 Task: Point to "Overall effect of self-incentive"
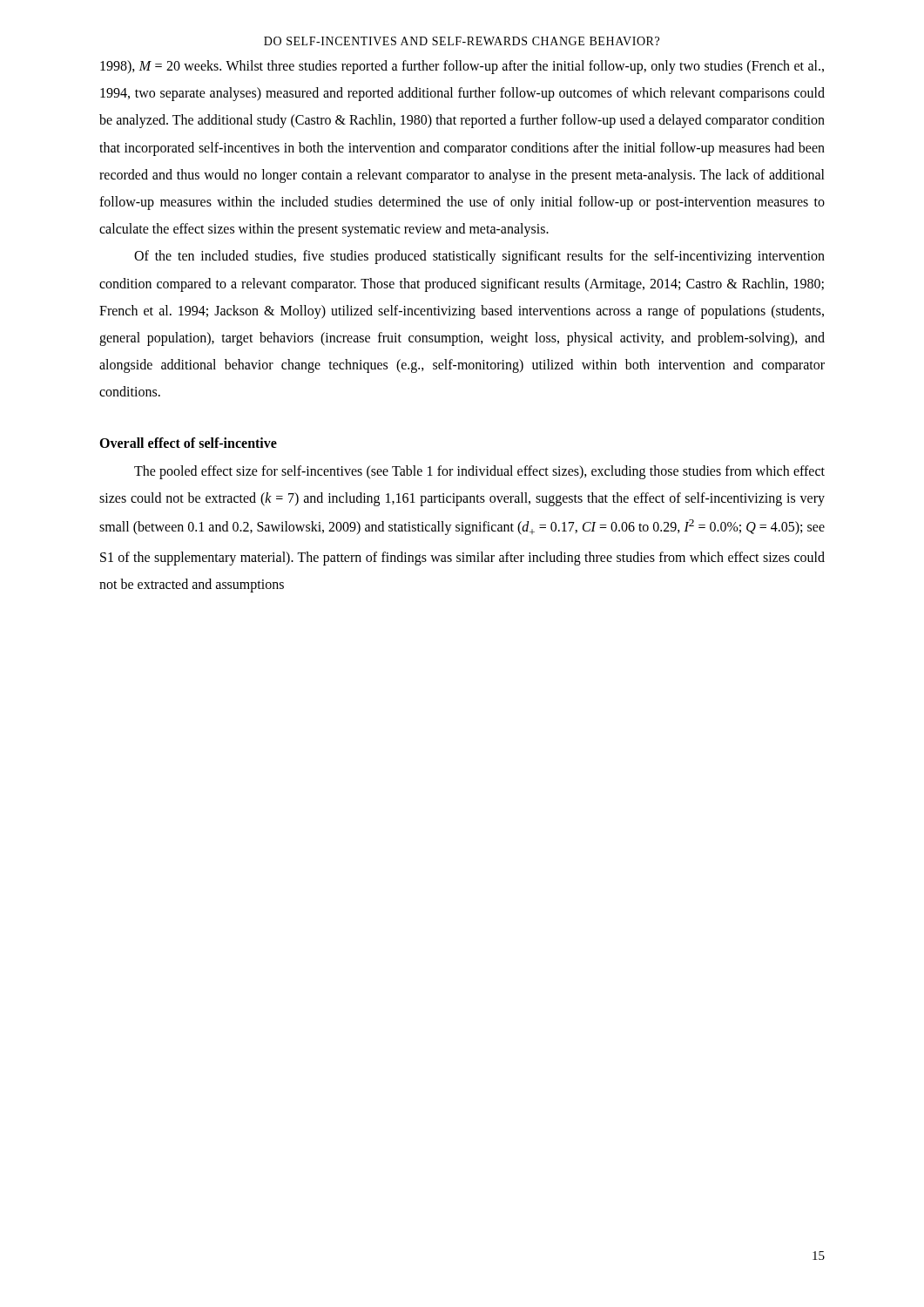[x=188, y=443]
